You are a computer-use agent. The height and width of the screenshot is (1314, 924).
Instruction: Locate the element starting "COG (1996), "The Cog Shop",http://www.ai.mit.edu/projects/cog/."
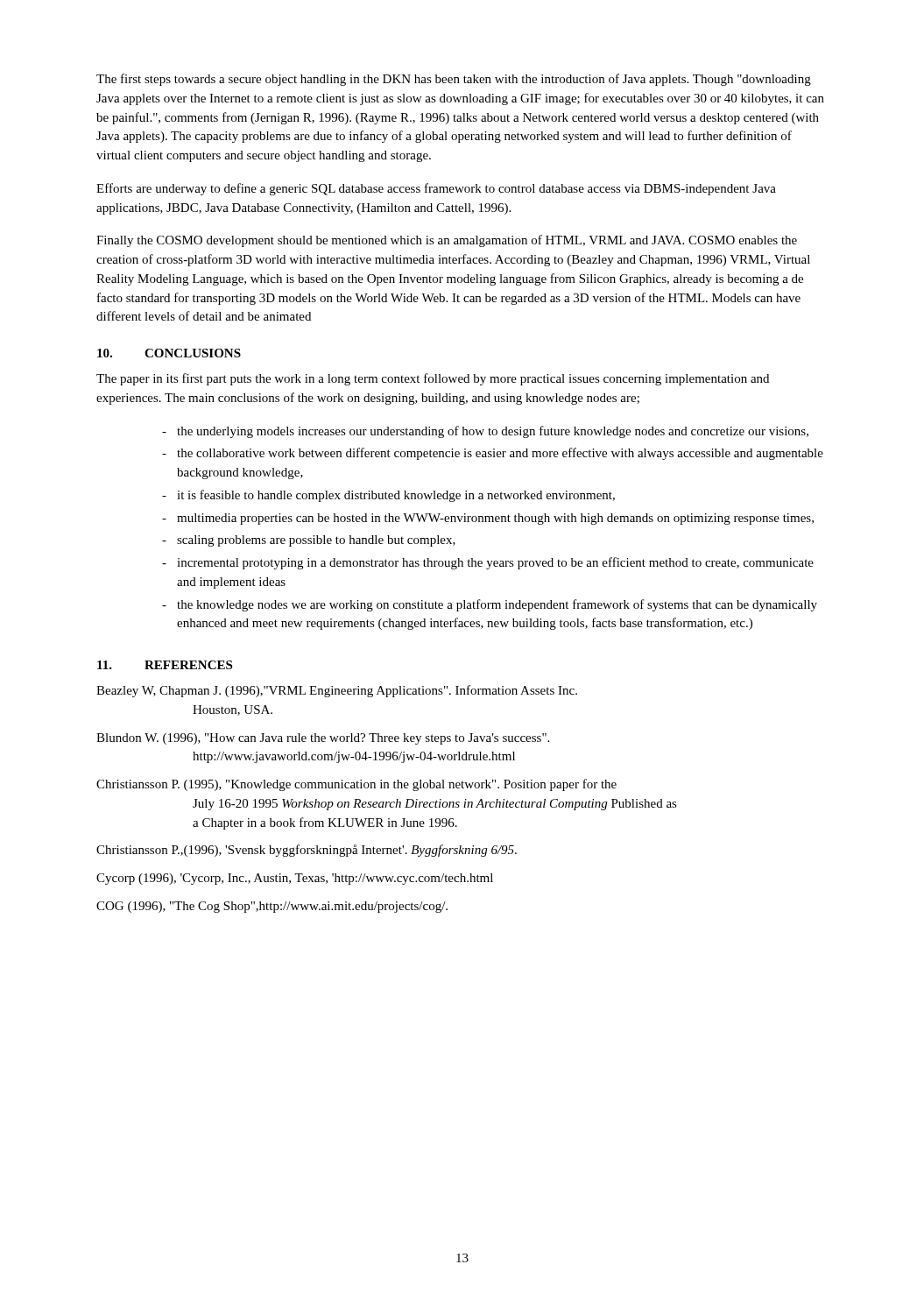point(272,906)
